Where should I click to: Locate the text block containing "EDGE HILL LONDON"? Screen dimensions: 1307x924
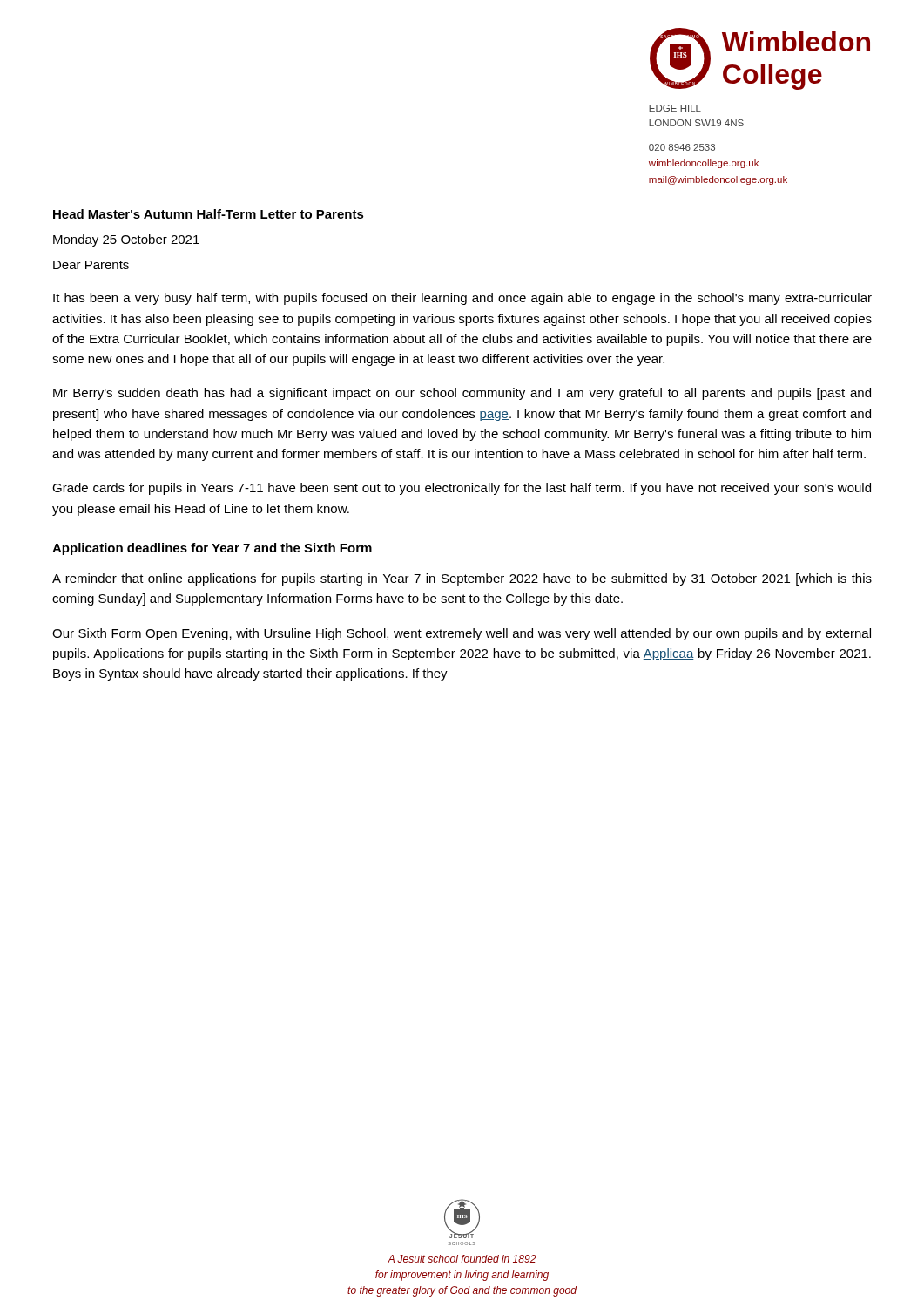point(696,115)
